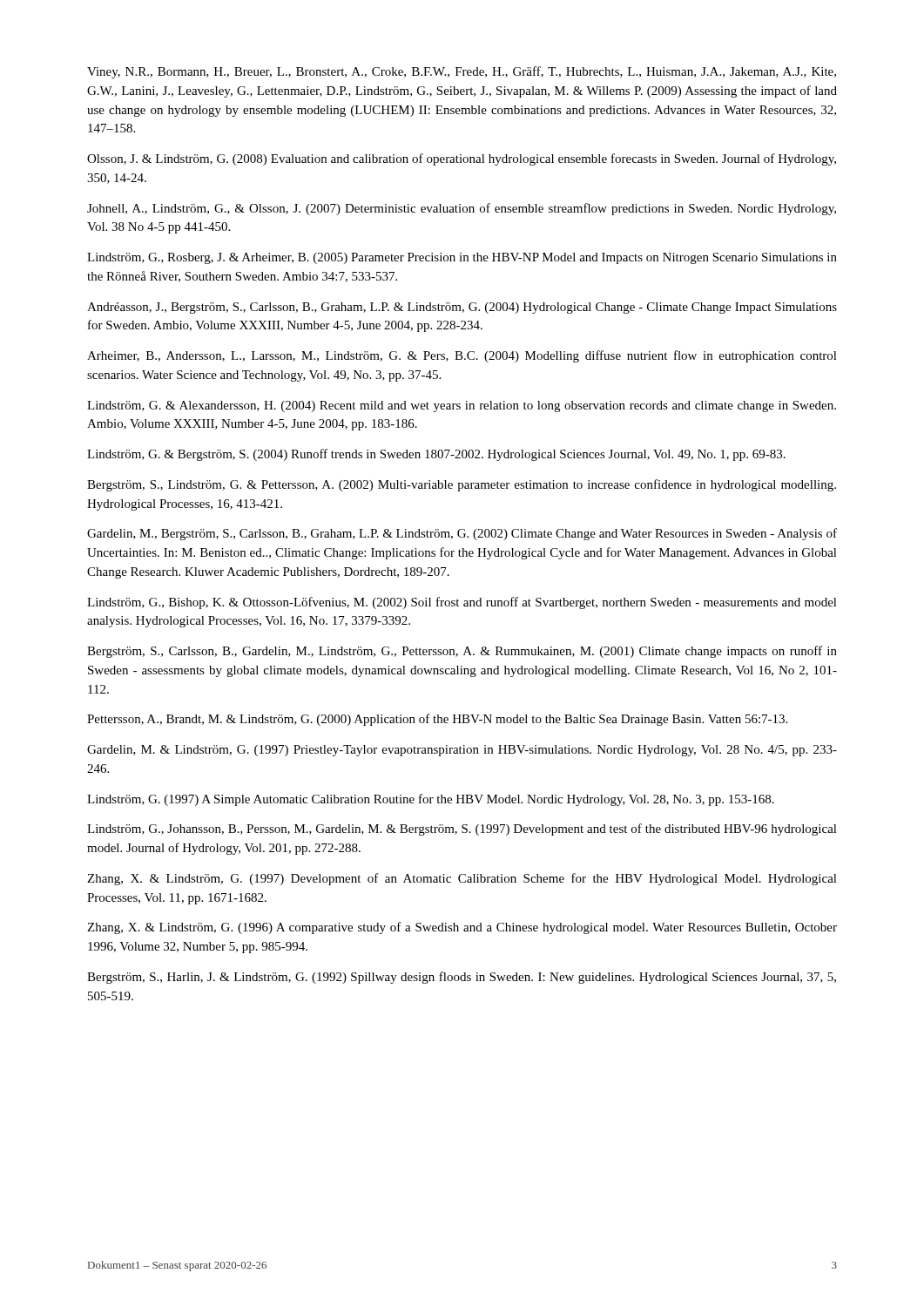
Task: Locate the text starting "Lindström, G. (1997) A Simple Automatic Calibration"
Action: click(431, 799)
